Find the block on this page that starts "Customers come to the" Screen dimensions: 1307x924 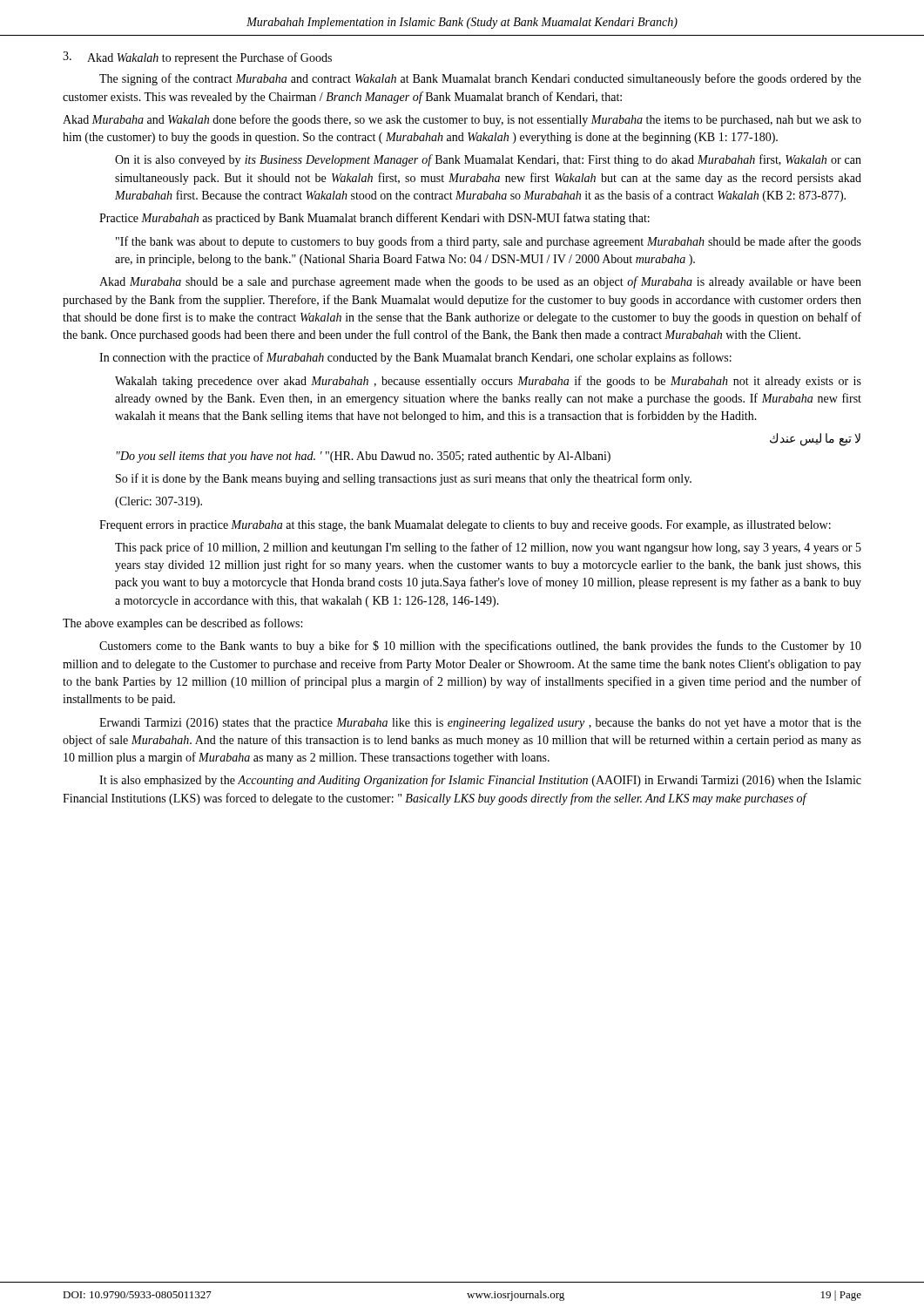click(462, 673)
